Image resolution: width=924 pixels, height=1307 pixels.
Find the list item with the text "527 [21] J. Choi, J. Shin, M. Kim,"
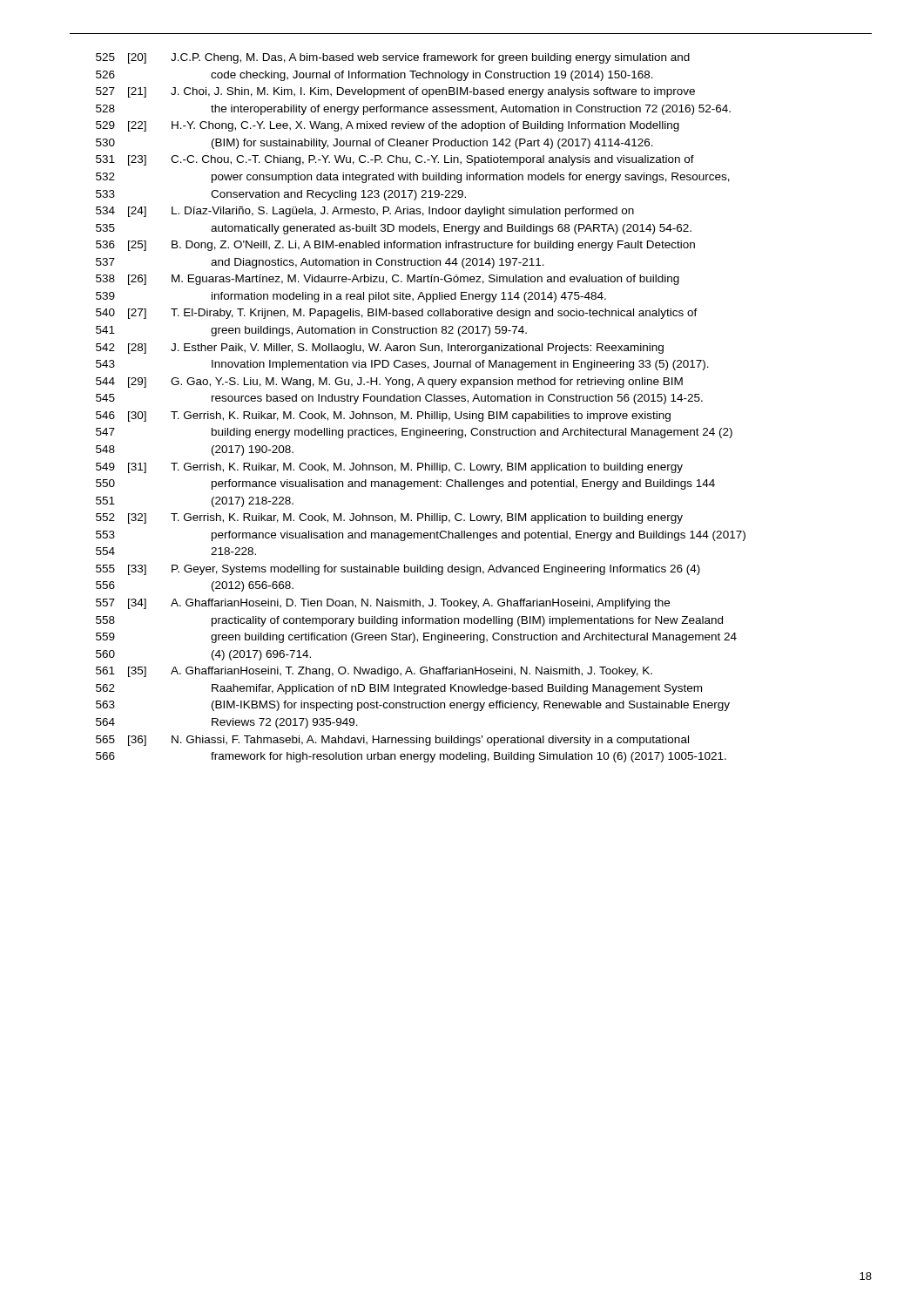coord(471,91)
